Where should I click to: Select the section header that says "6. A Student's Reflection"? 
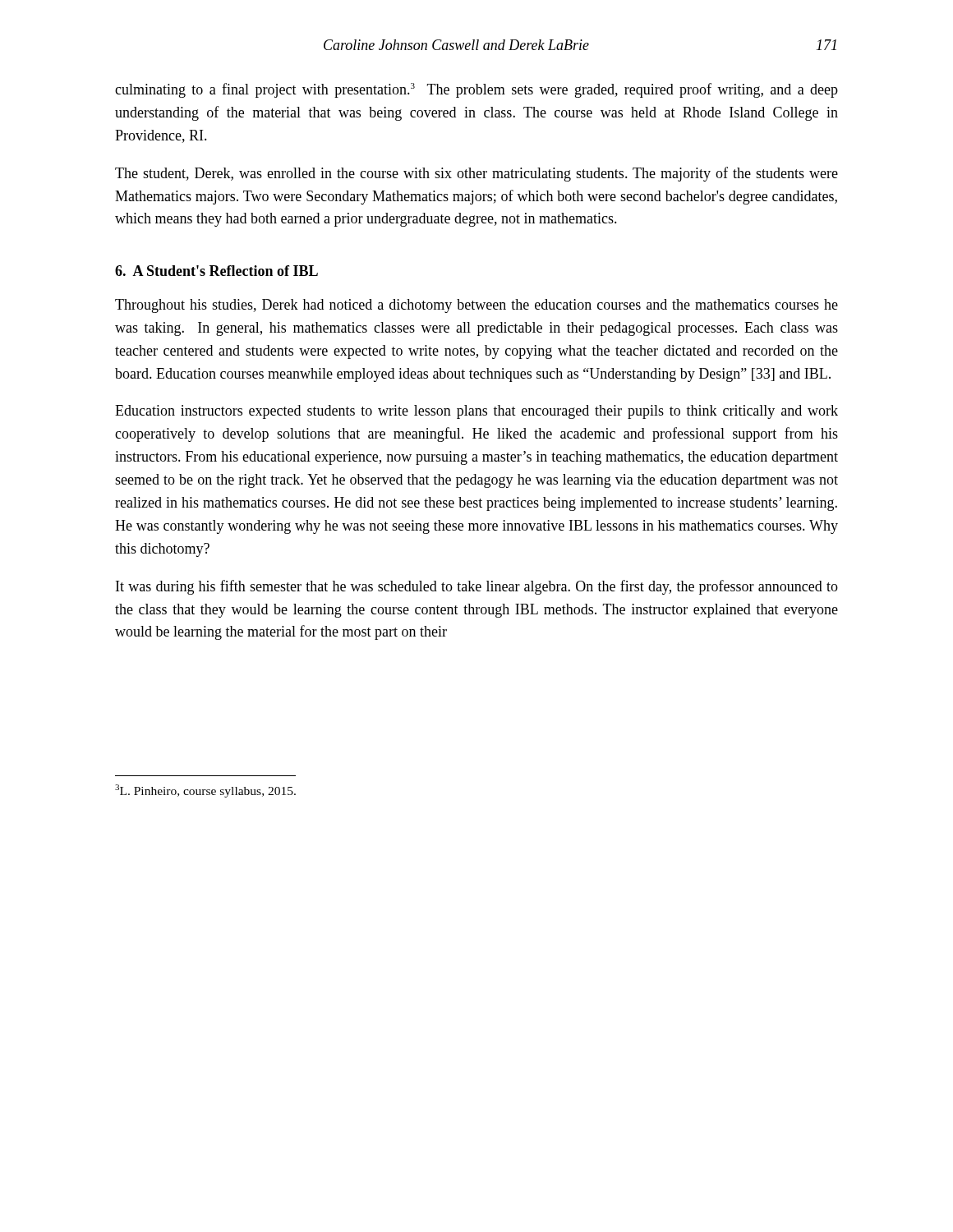click(217, 271)
